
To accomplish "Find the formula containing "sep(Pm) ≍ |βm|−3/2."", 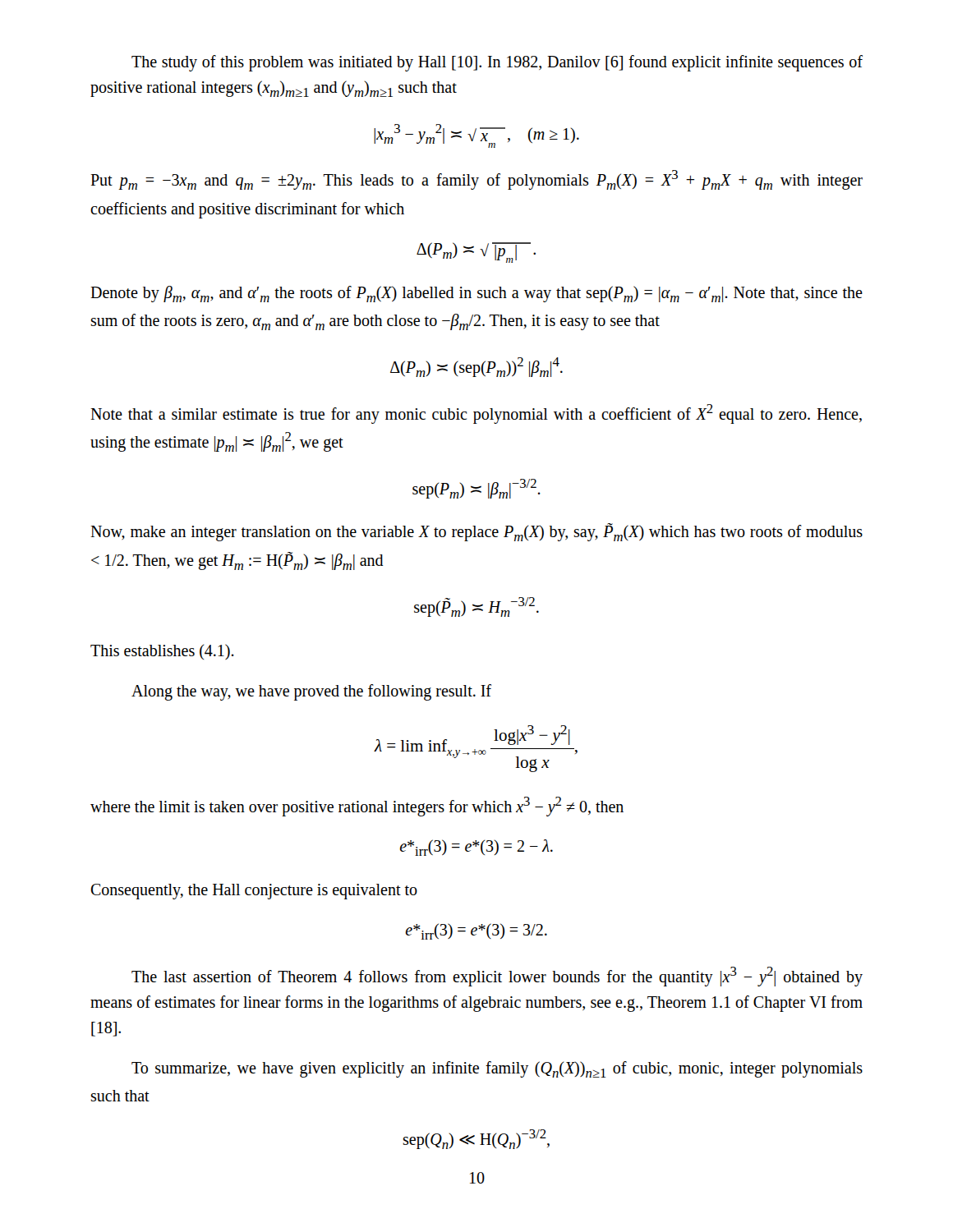I will pyautogui.click(x=476, y=489).
